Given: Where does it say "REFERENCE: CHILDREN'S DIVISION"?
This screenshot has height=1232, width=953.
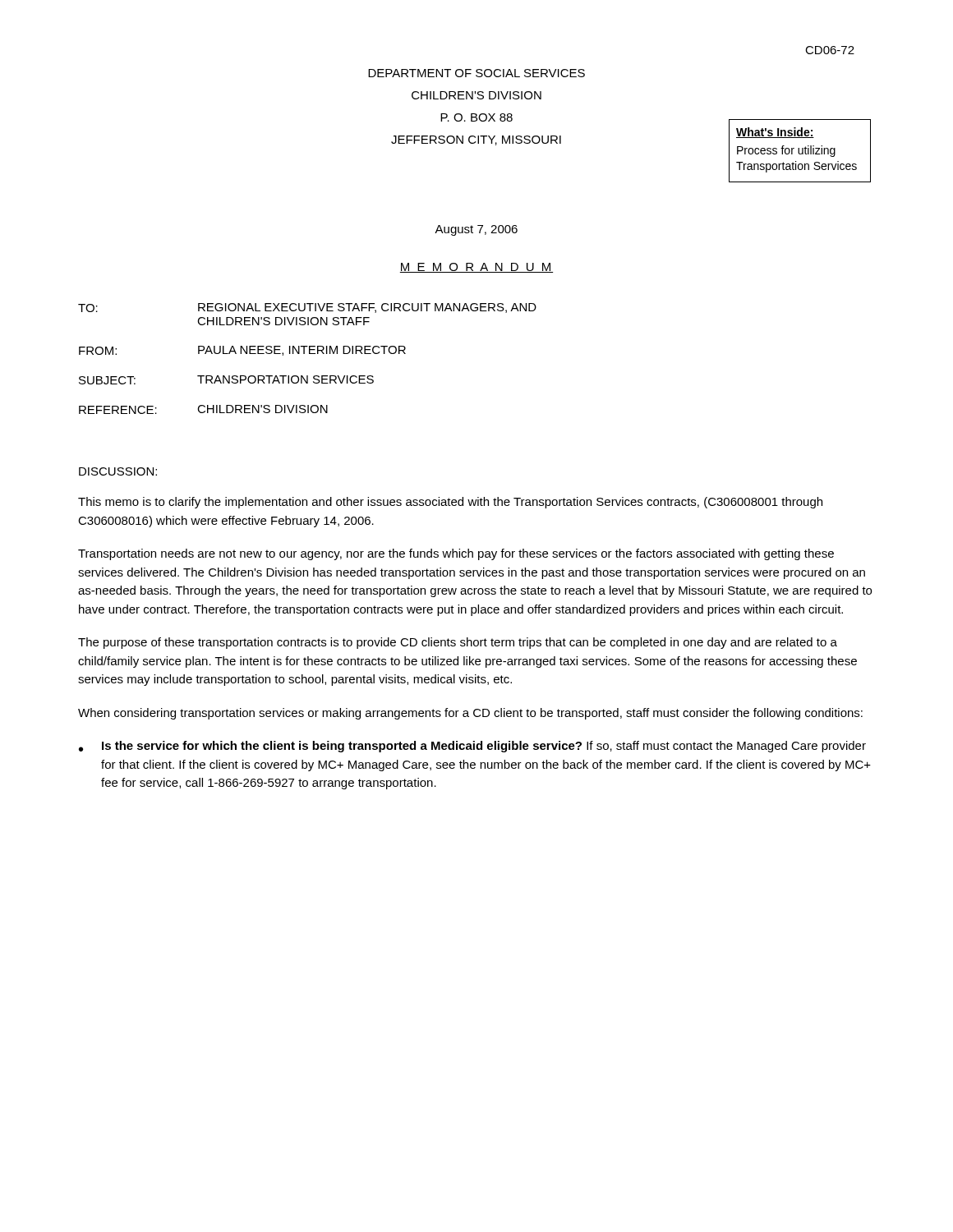Looking at the screenshot, I should click(203, 409).
